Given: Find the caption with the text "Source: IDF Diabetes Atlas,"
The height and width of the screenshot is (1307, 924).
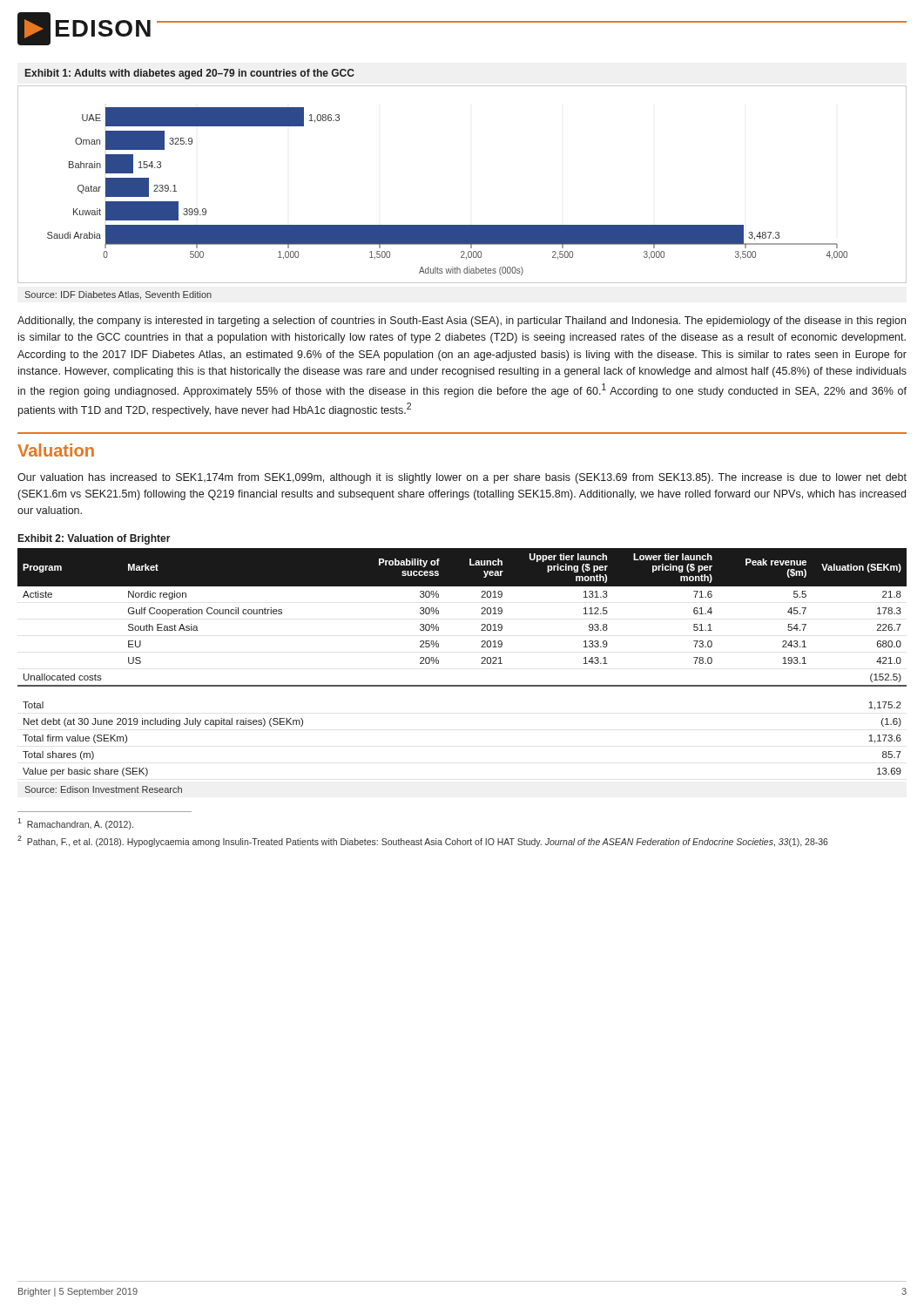Looking at the screenshot, I should (x=118, y=294).
